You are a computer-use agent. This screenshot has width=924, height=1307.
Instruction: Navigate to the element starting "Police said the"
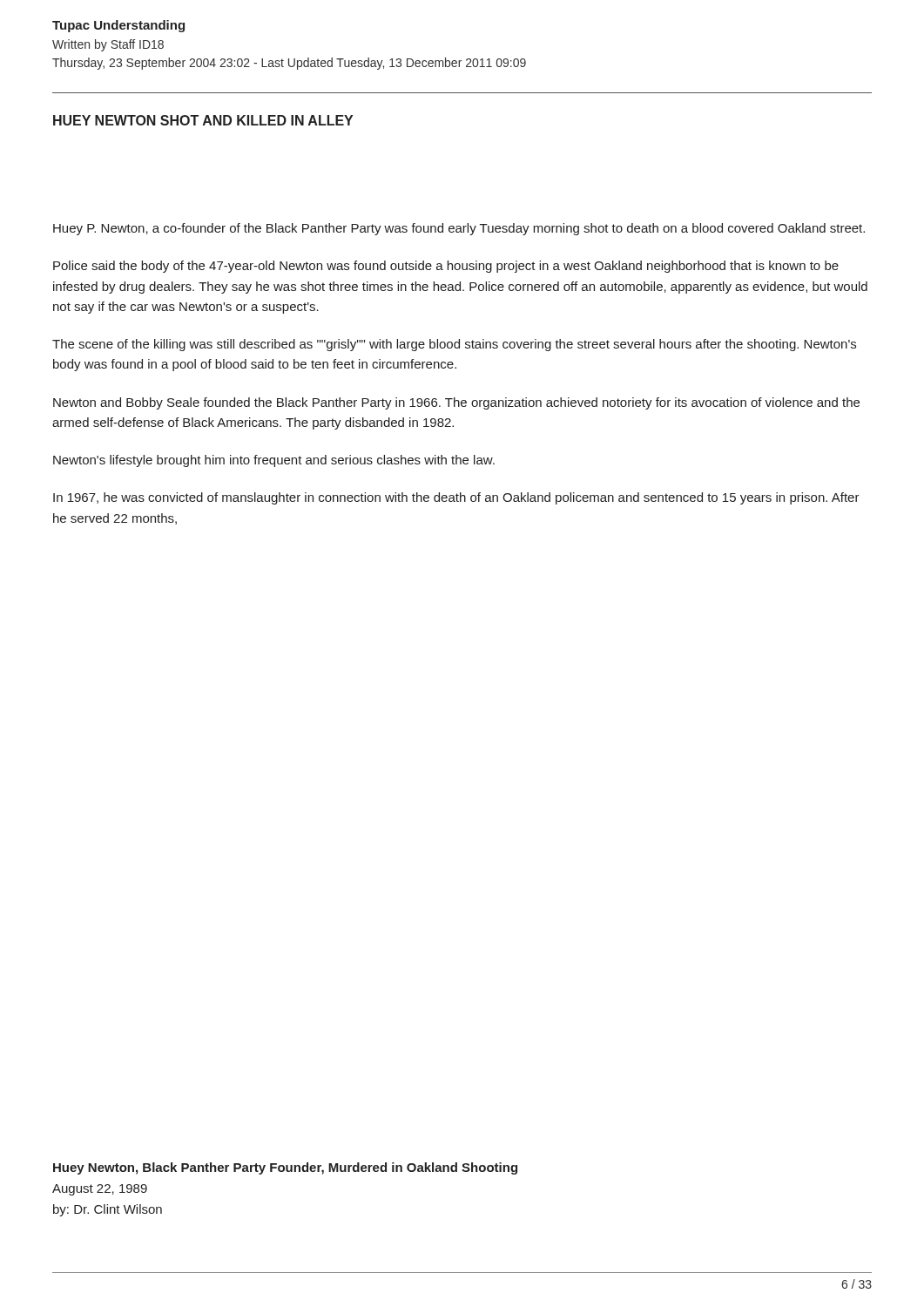pyautogui.click(x=460, y=286)
